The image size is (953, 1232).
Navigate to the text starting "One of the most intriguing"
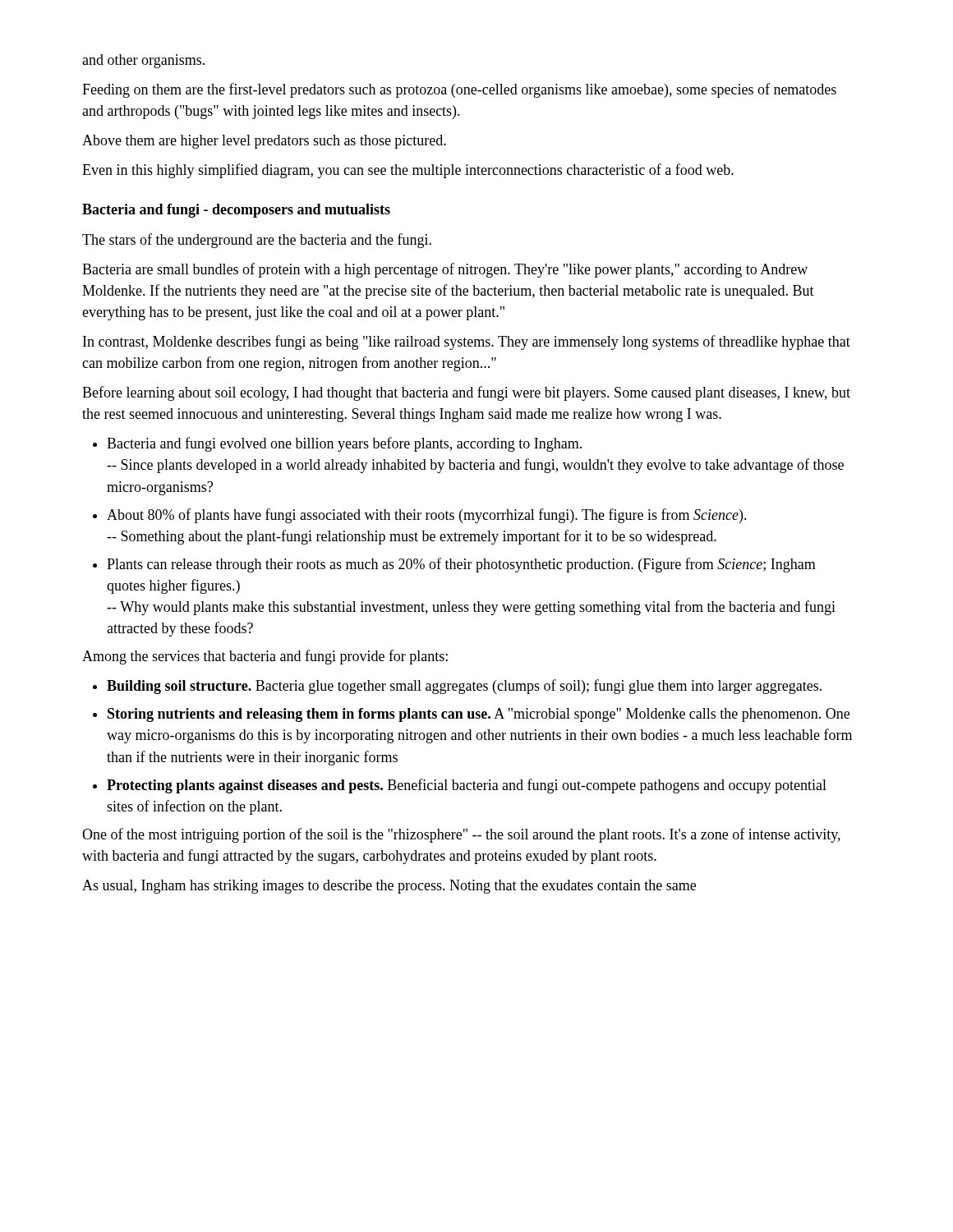(468, 845)
